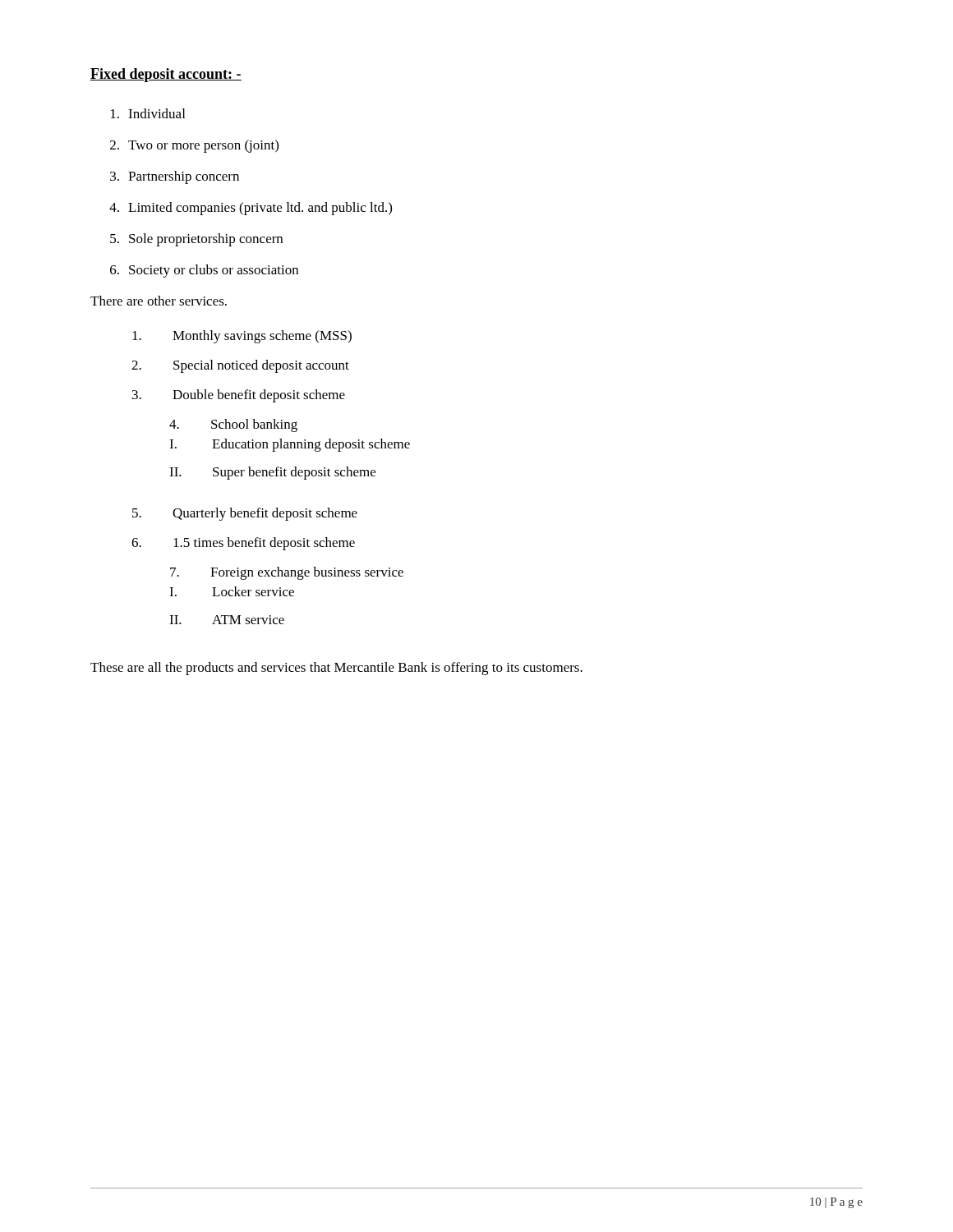Find the region starting "4. School banking I."
The image size is (953, 1232).
pyautogui.click(x=290, y=454)
